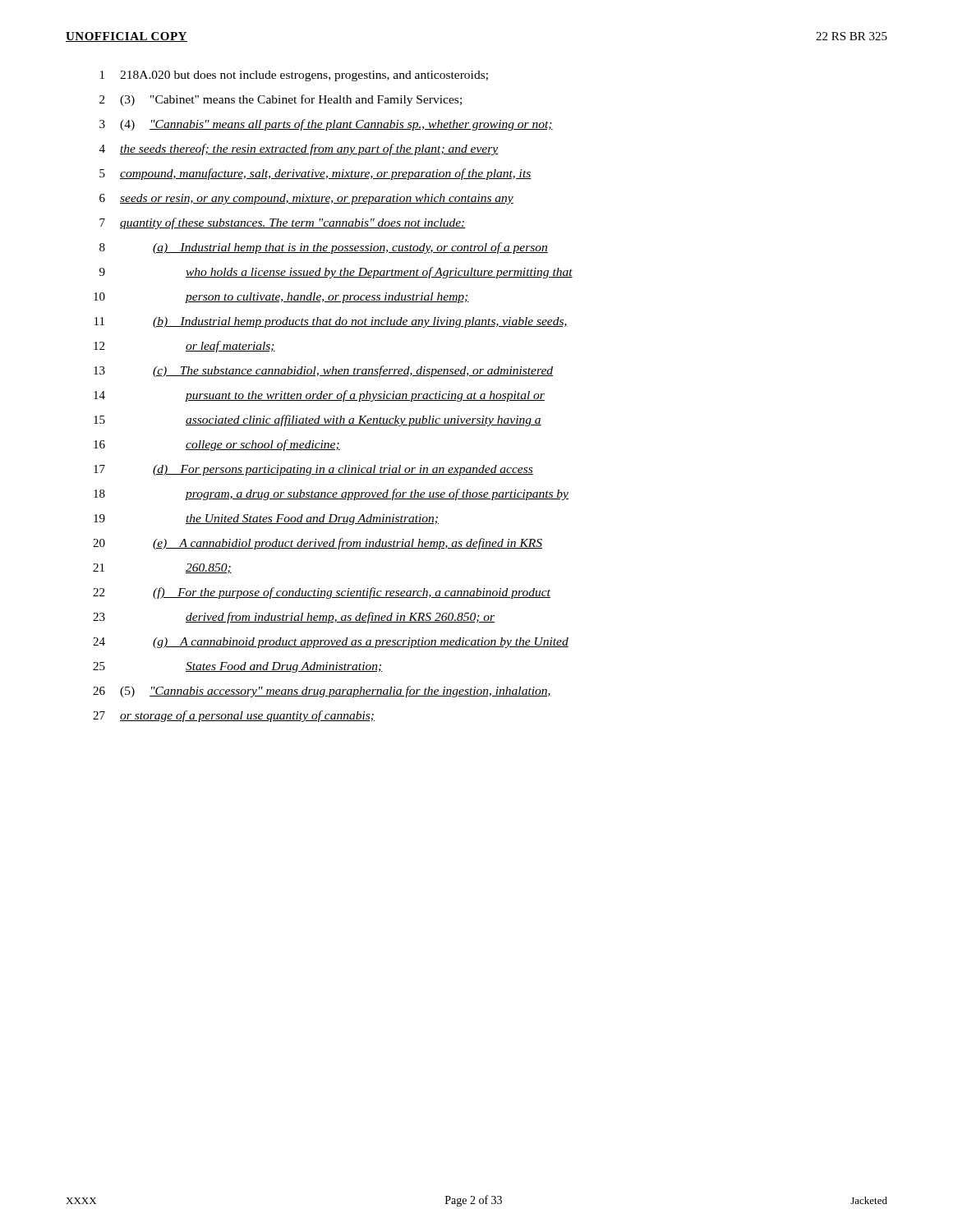The height and width of the screenshot is (1232, 953).
Task: Select the list item that says "19 the United States"
Action: pos(266,519)
